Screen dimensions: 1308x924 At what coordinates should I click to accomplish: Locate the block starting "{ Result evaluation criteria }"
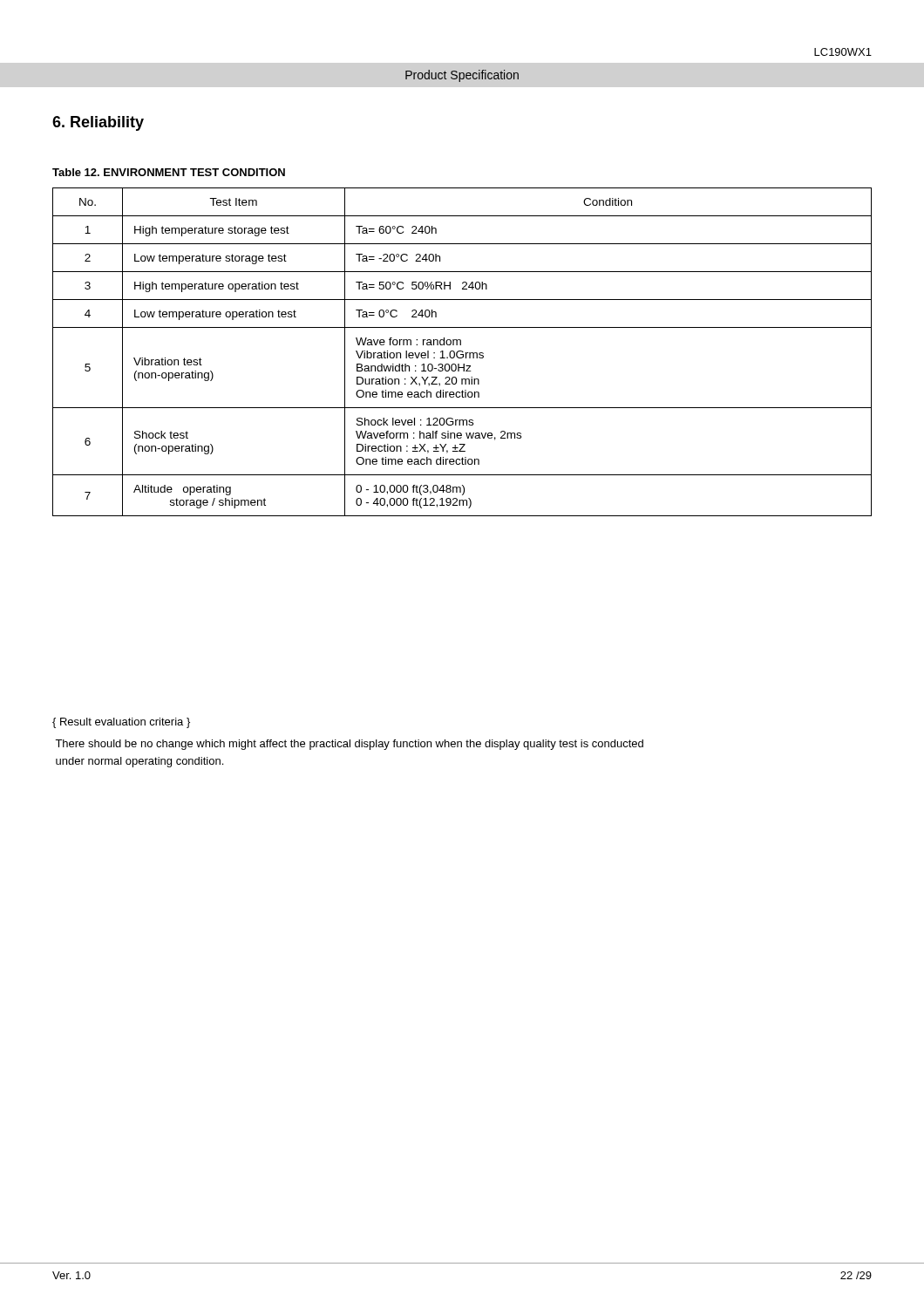(121, 722)
